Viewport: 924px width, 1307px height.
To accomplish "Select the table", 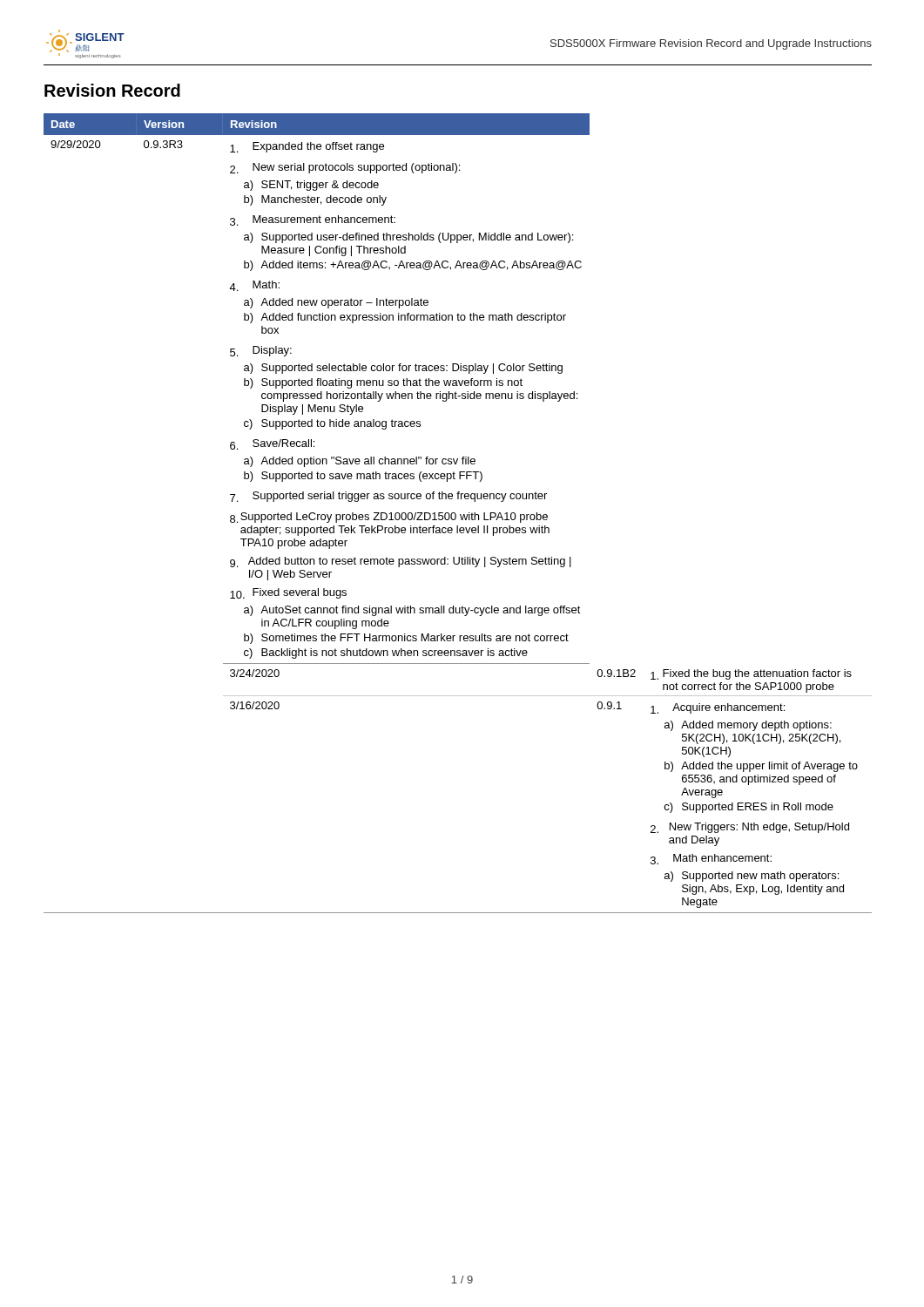I will click(x=458, y=513).
